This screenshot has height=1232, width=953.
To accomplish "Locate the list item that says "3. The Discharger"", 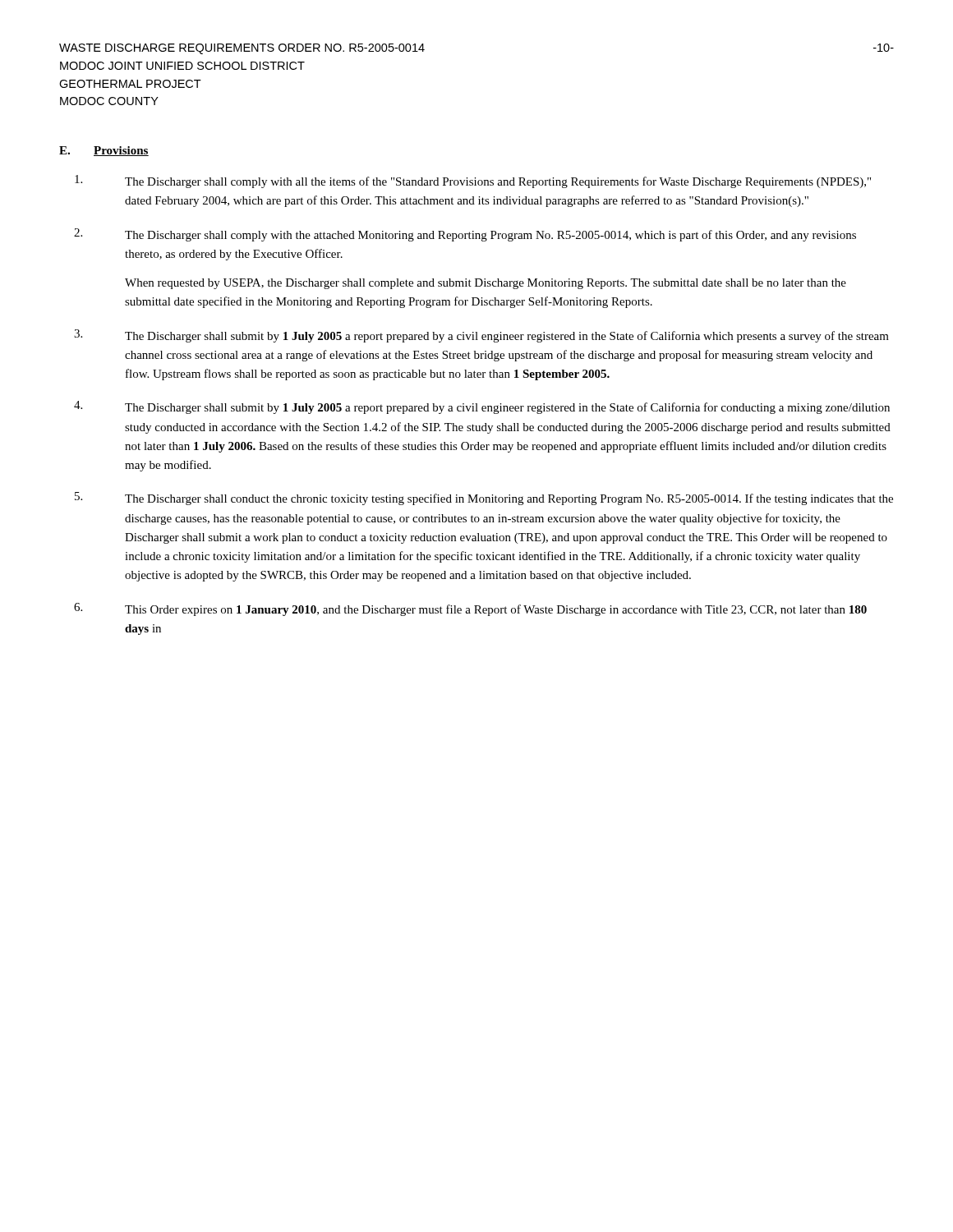I will coord(476,355).
